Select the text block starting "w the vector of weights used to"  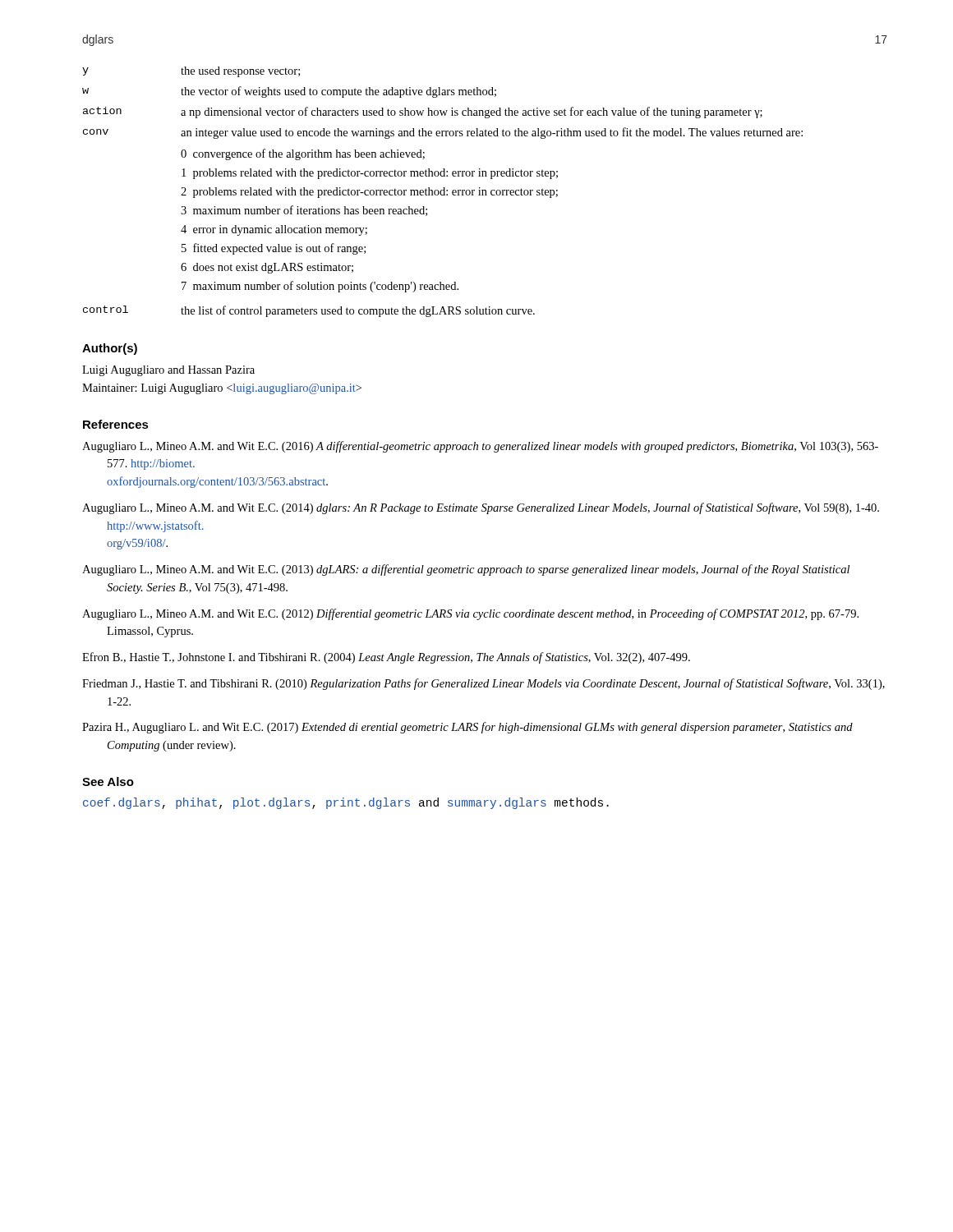tap(485, 92)
